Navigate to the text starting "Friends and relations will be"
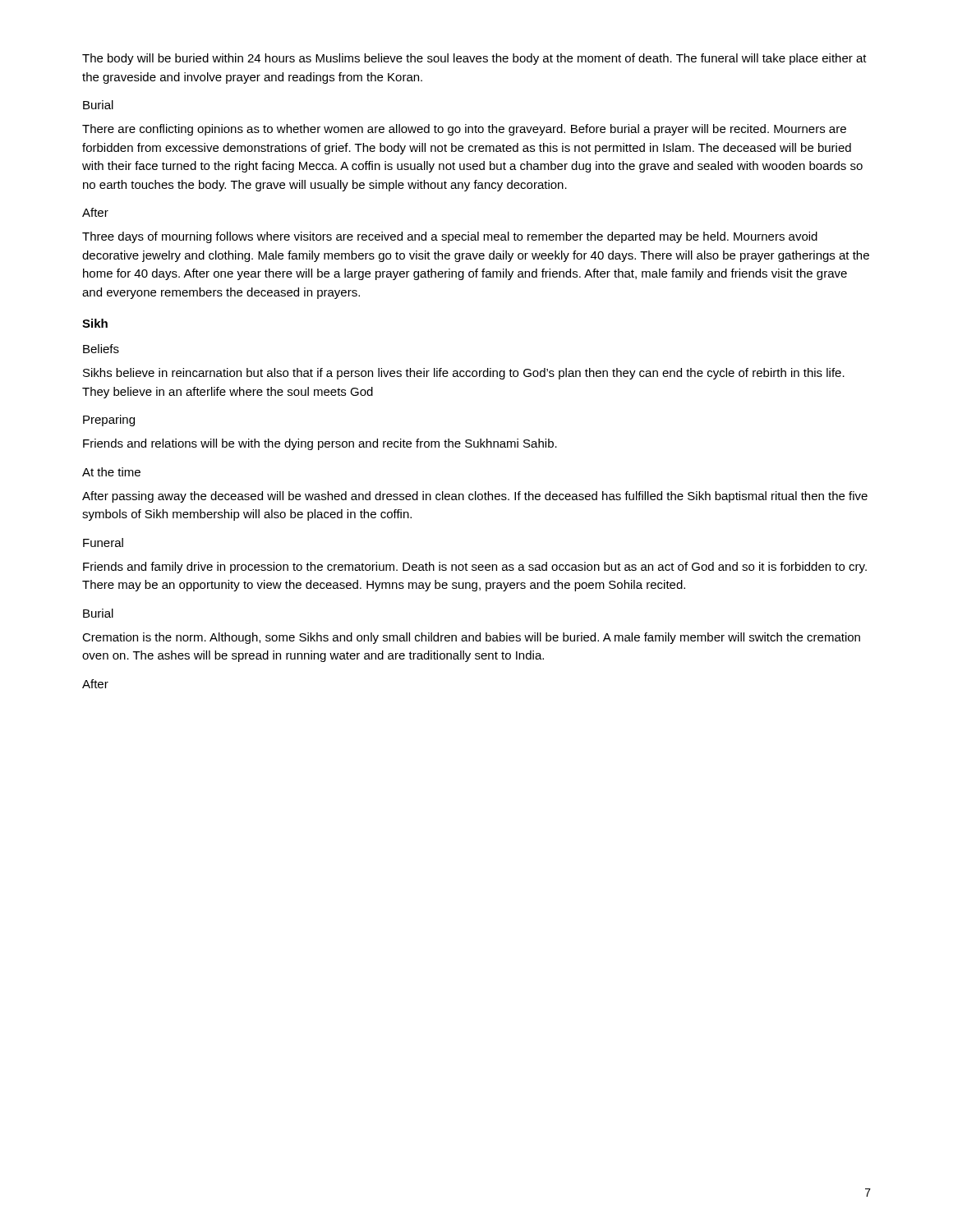Screen dimensions: 1232x953 (320, 443)
